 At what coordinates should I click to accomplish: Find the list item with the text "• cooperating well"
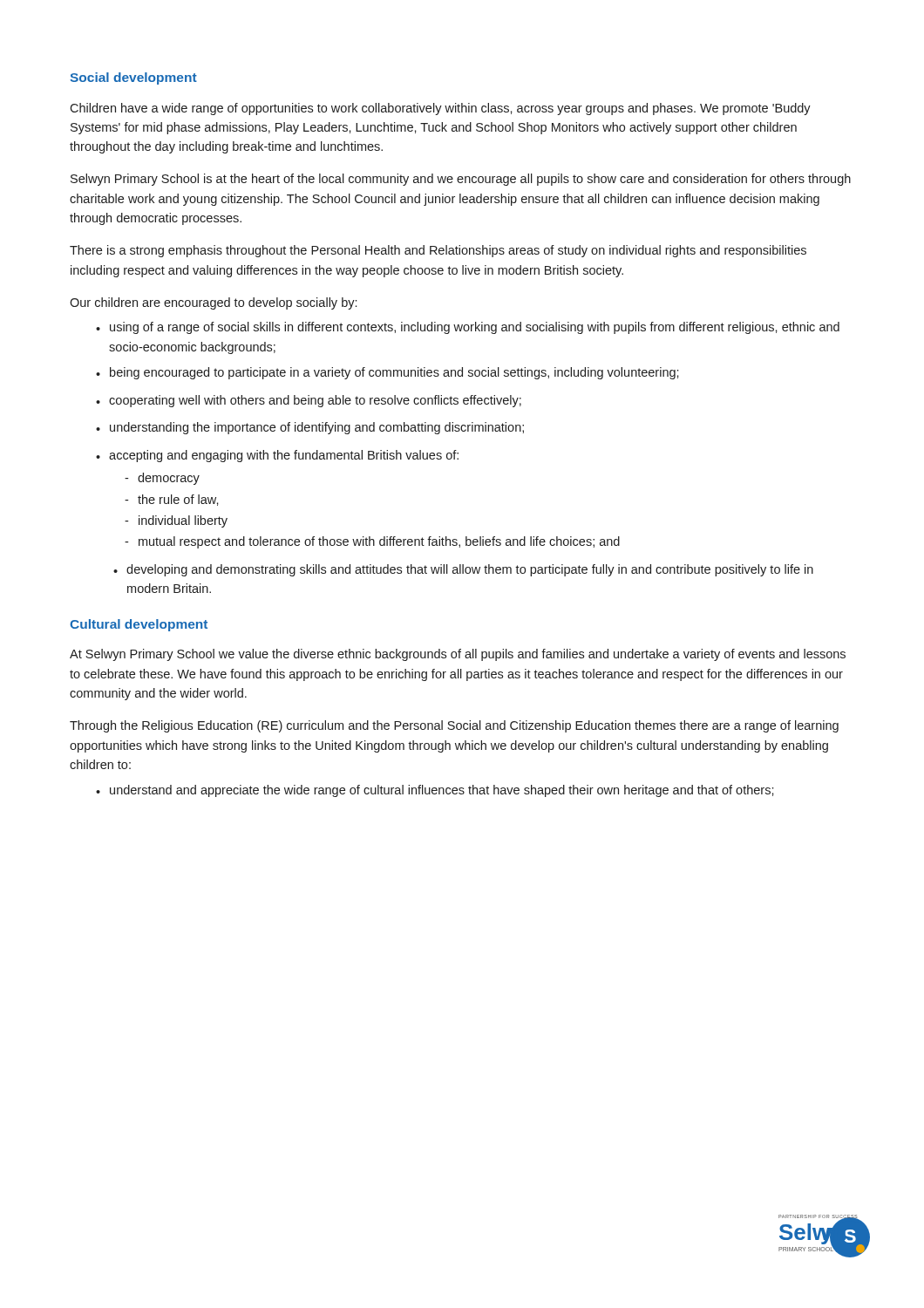475,401
